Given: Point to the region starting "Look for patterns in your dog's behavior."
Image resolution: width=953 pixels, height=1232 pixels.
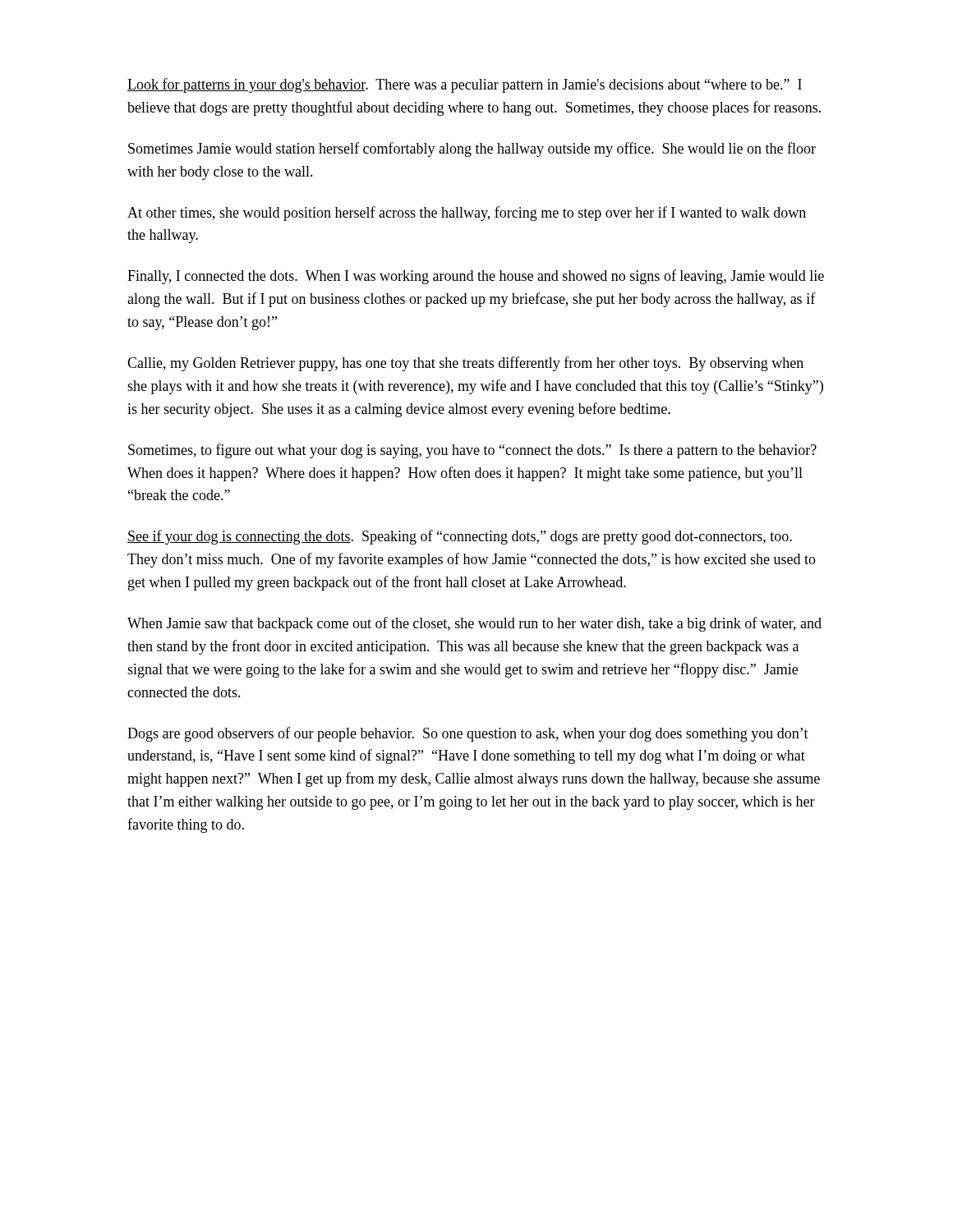Looking at the screenshot, I should 475,96.
